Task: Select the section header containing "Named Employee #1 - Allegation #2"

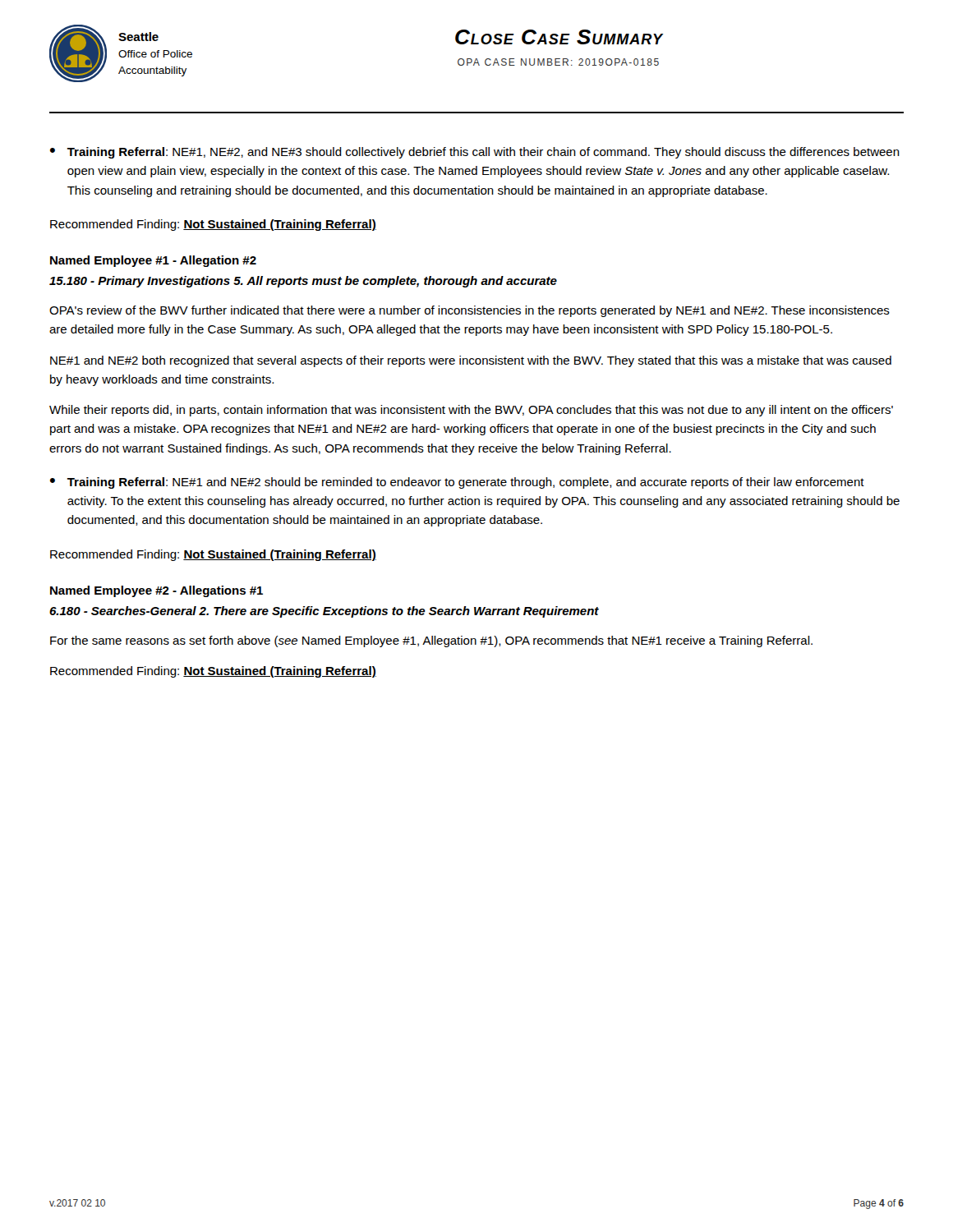Action: click(x=153, y=260)
